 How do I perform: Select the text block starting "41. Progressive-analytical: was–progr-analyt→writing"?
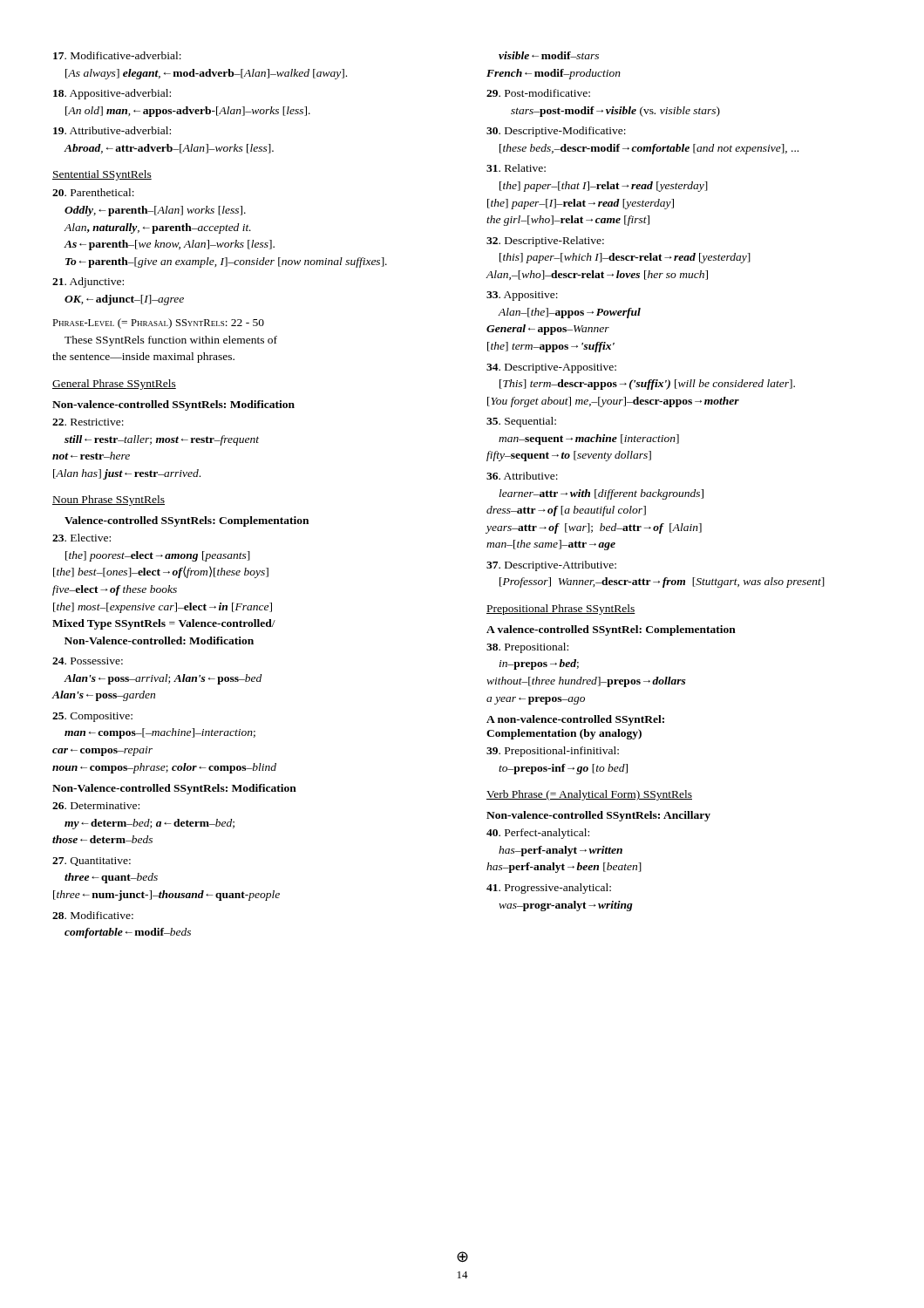560,896
